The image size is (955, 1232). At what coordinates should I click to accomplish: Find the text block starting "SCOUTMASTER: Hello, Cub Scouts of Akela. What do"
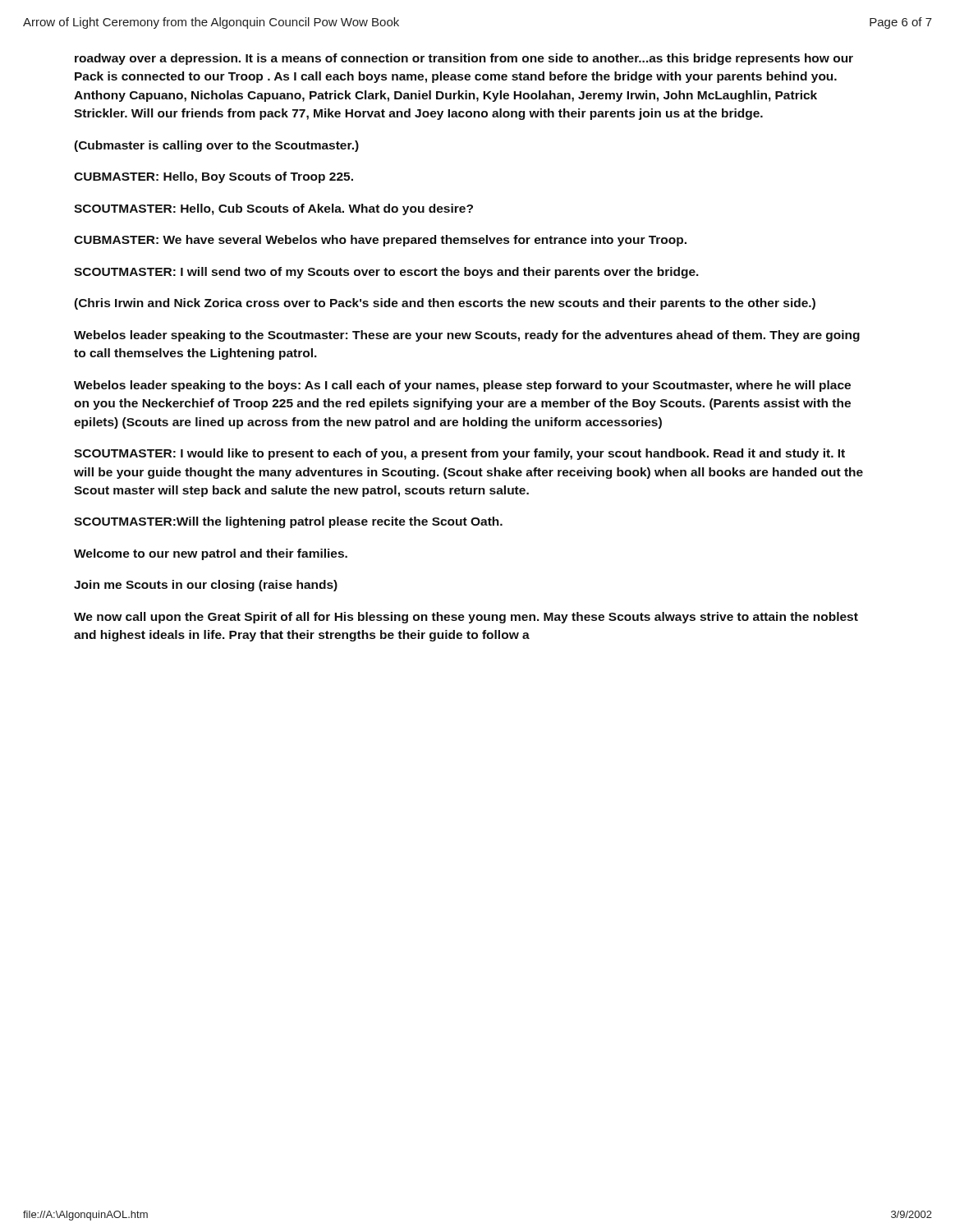pos(274,208)
